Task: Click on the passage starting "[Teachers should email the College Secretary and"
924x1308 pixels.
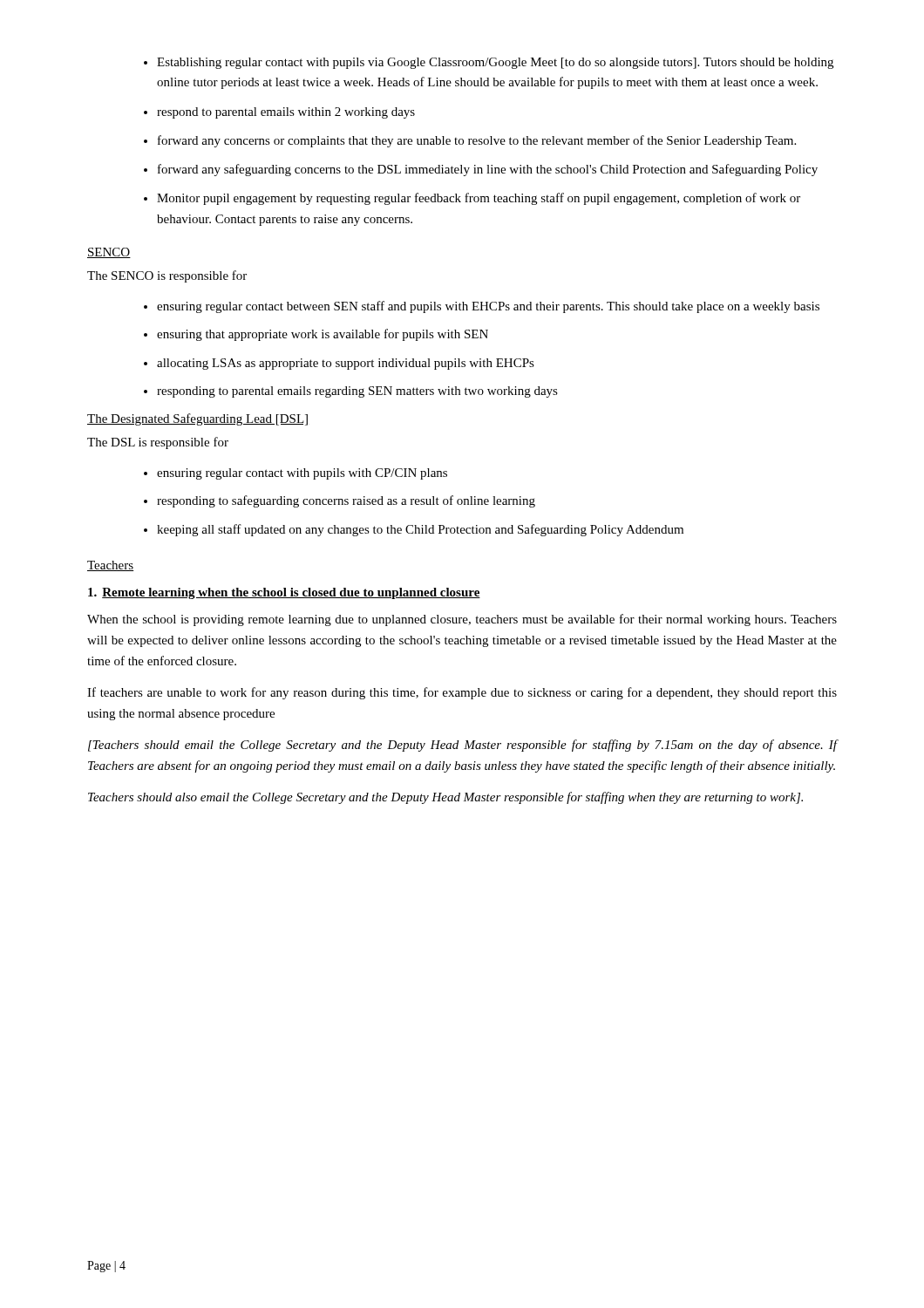Action: pyautogui.click(x=462, y=755)
